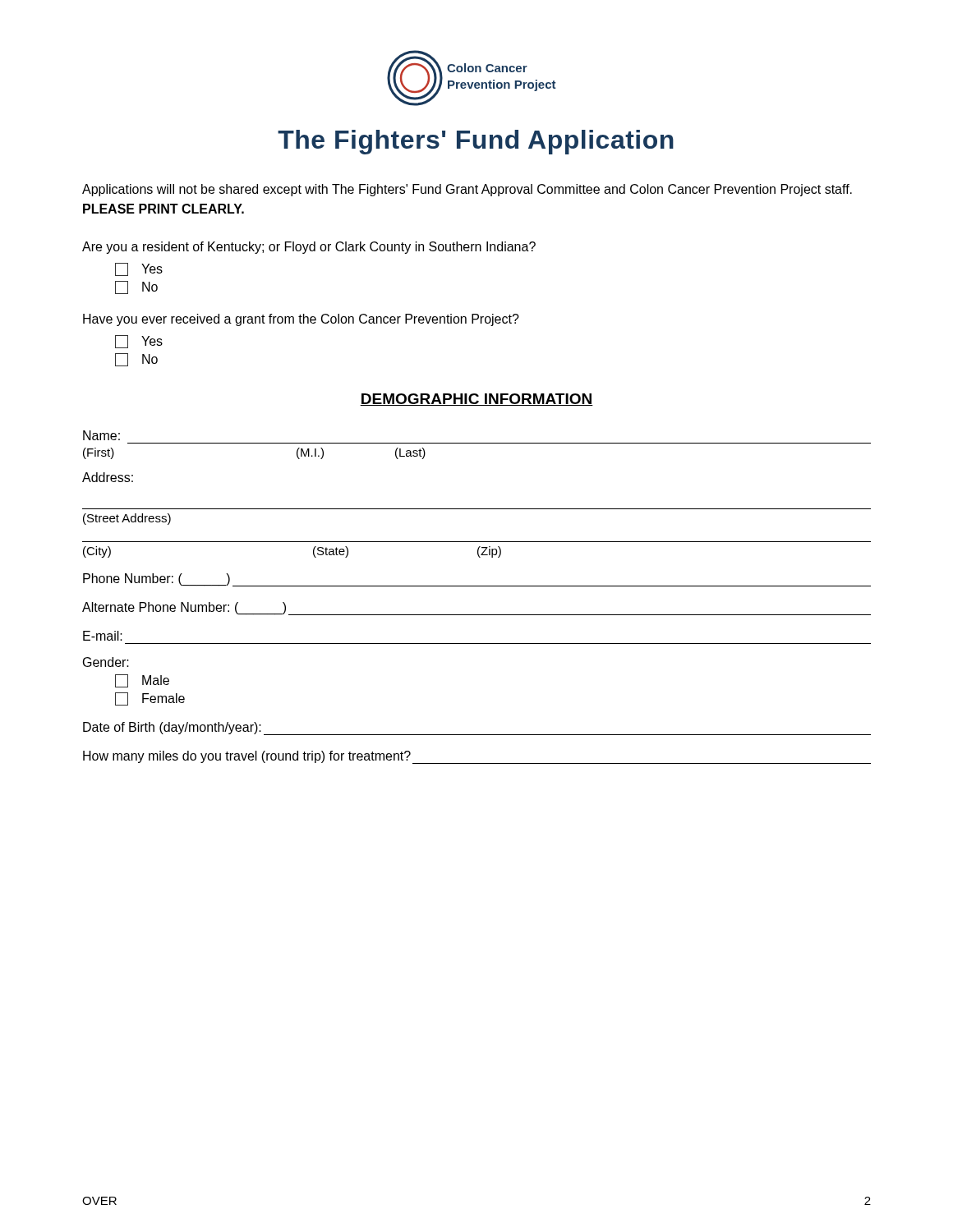The height and width of the screenshot is (1232, 953).
Task: Click on the element starting "(Street Address)"
Action: [x=476, y=517]
